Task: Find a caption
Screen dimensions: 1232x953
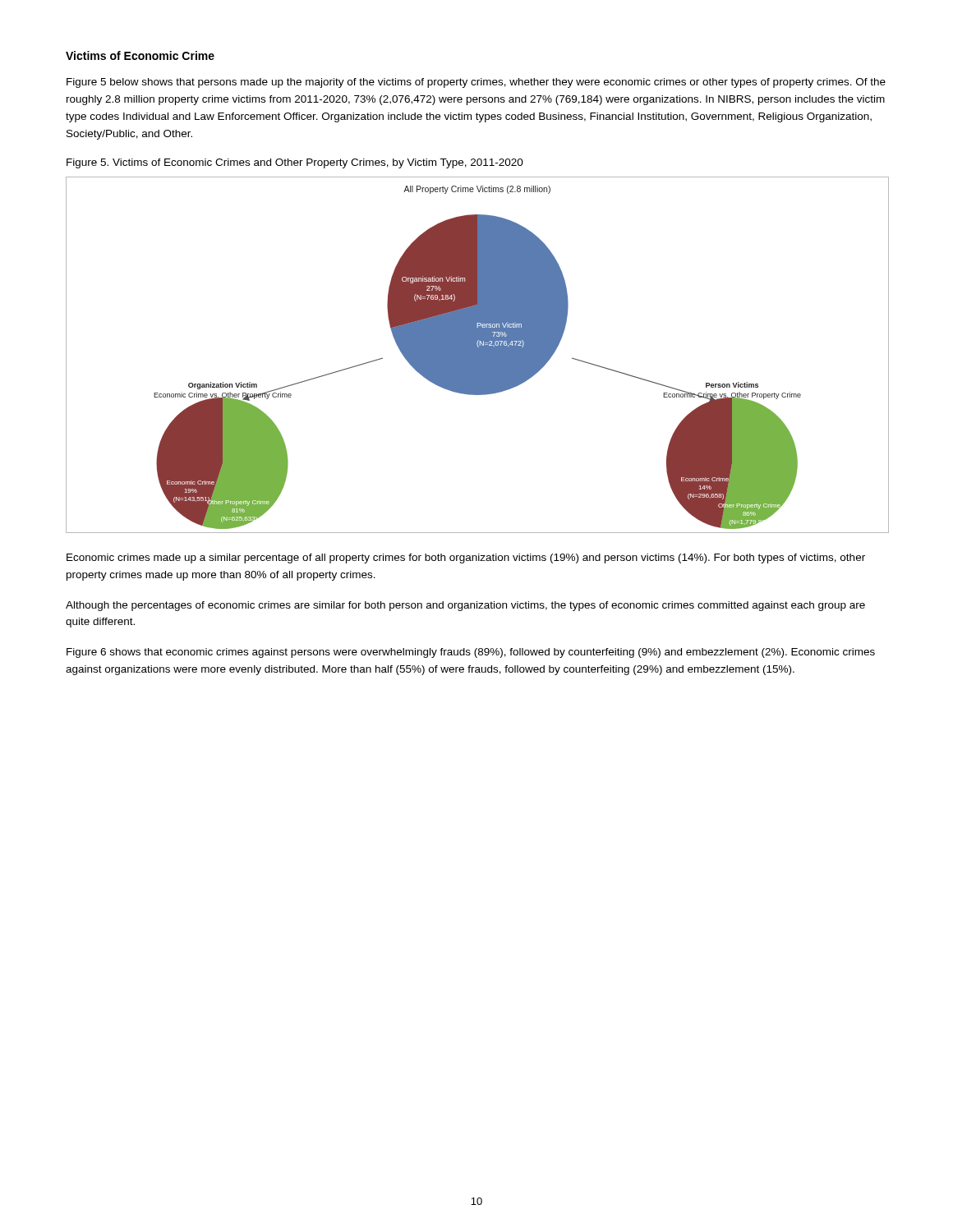Action: pyautogui.click(x=294, y=162)
